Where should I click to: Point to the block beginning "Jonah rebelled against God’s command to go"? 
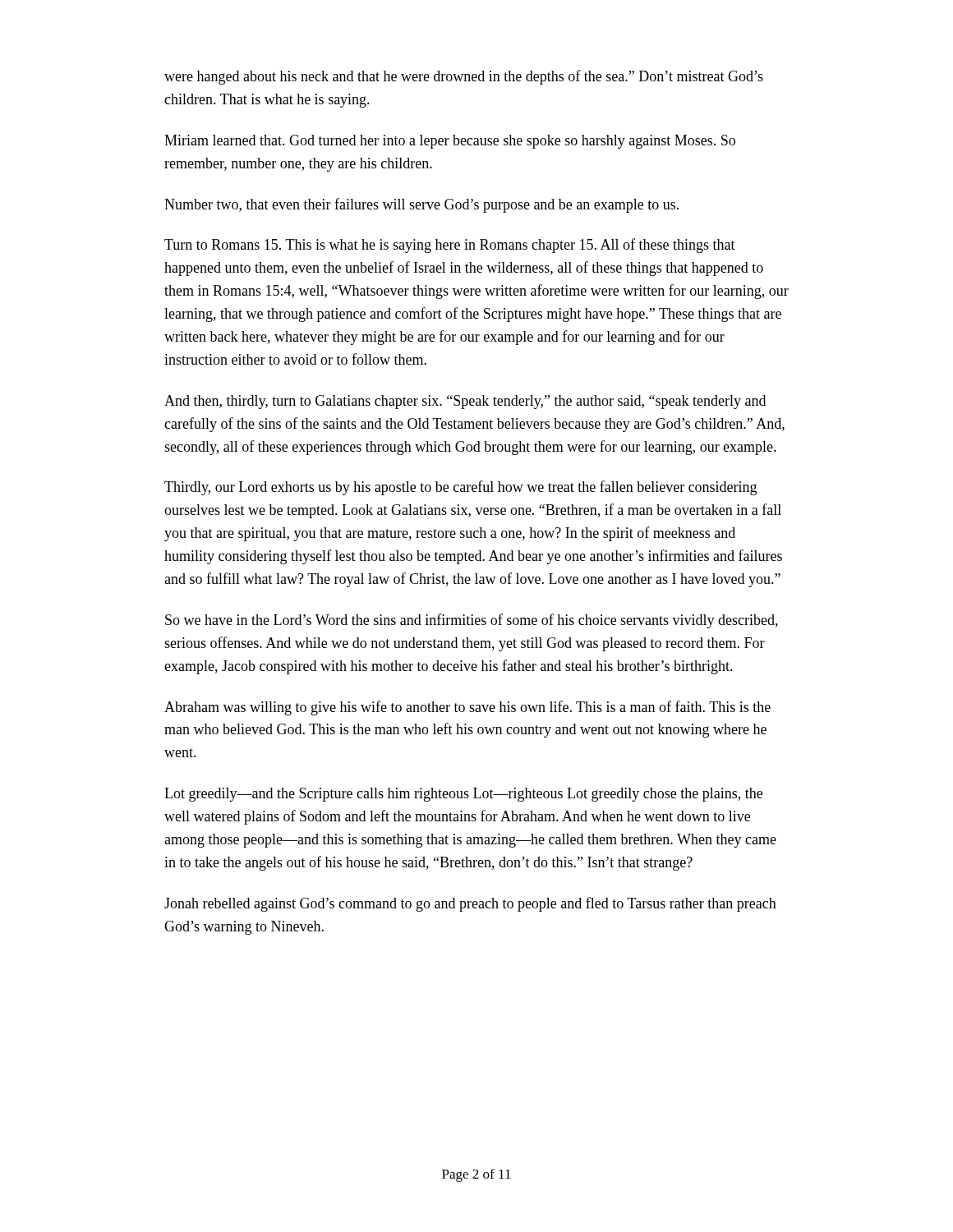tap(470, 915)
